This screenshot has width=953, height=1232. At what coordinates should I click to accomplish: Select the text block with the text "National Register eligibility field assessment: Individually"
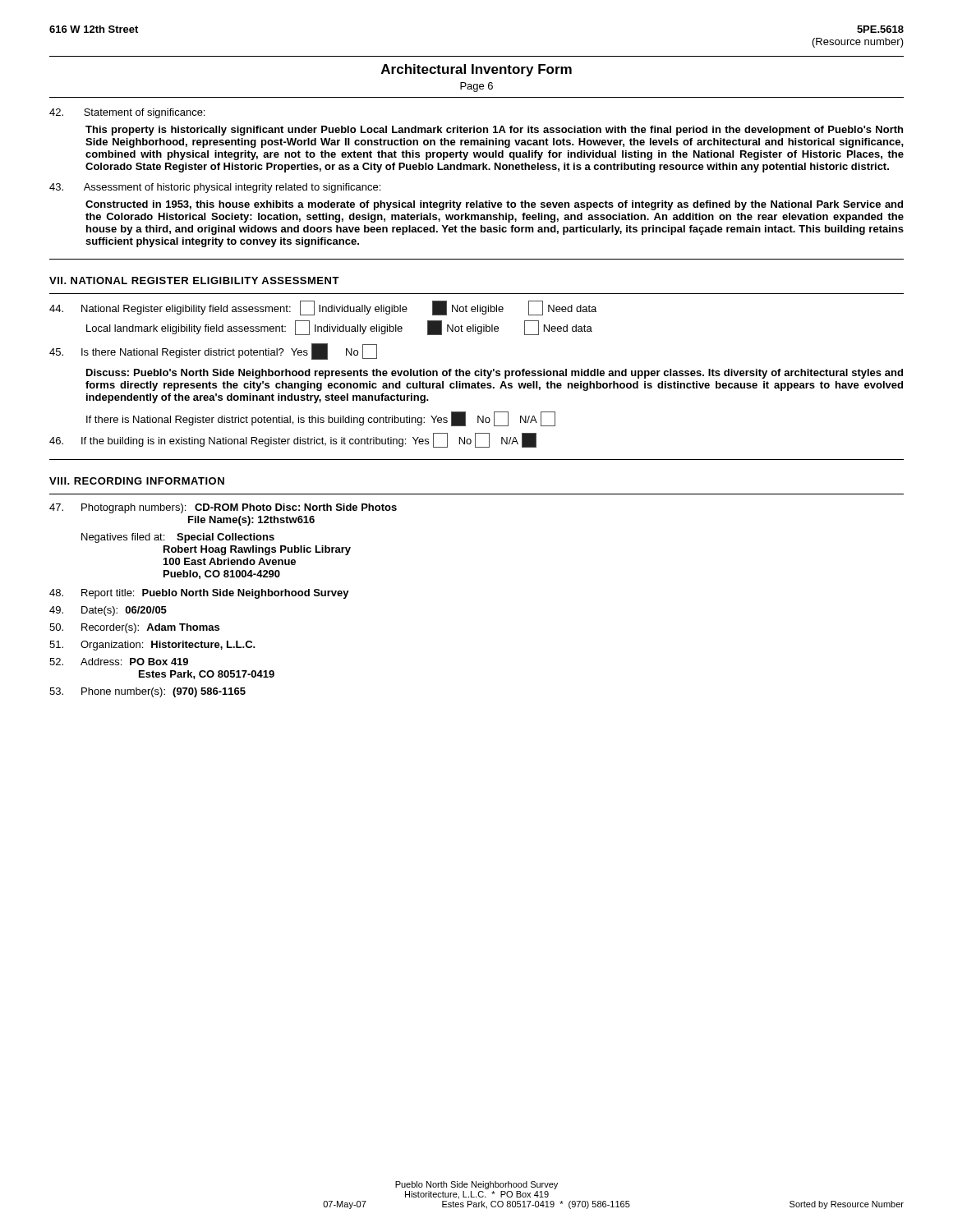(x=476, y=318)
